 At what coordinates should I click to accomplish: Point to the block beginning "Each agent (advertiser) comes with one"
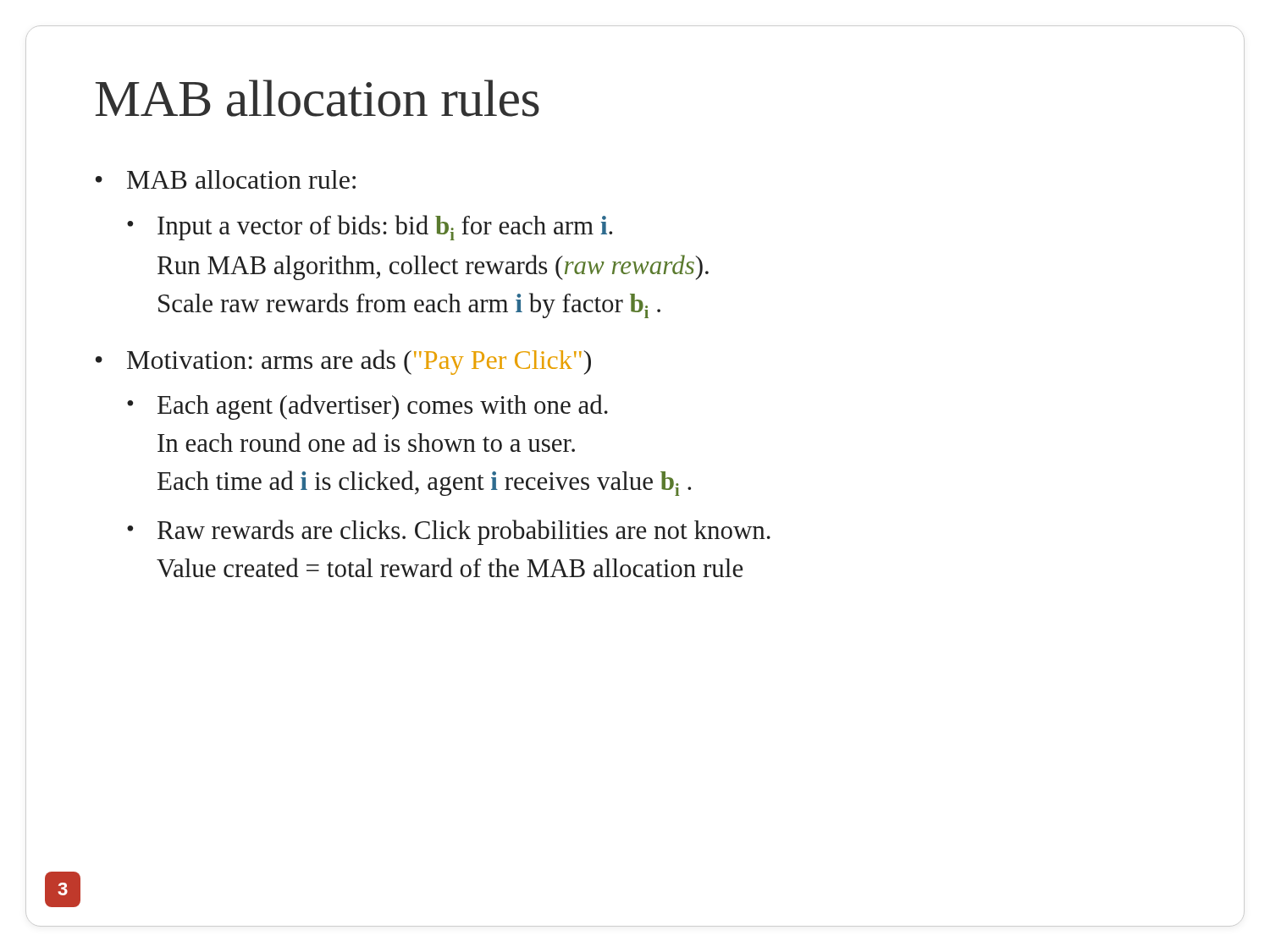[383, 407]
